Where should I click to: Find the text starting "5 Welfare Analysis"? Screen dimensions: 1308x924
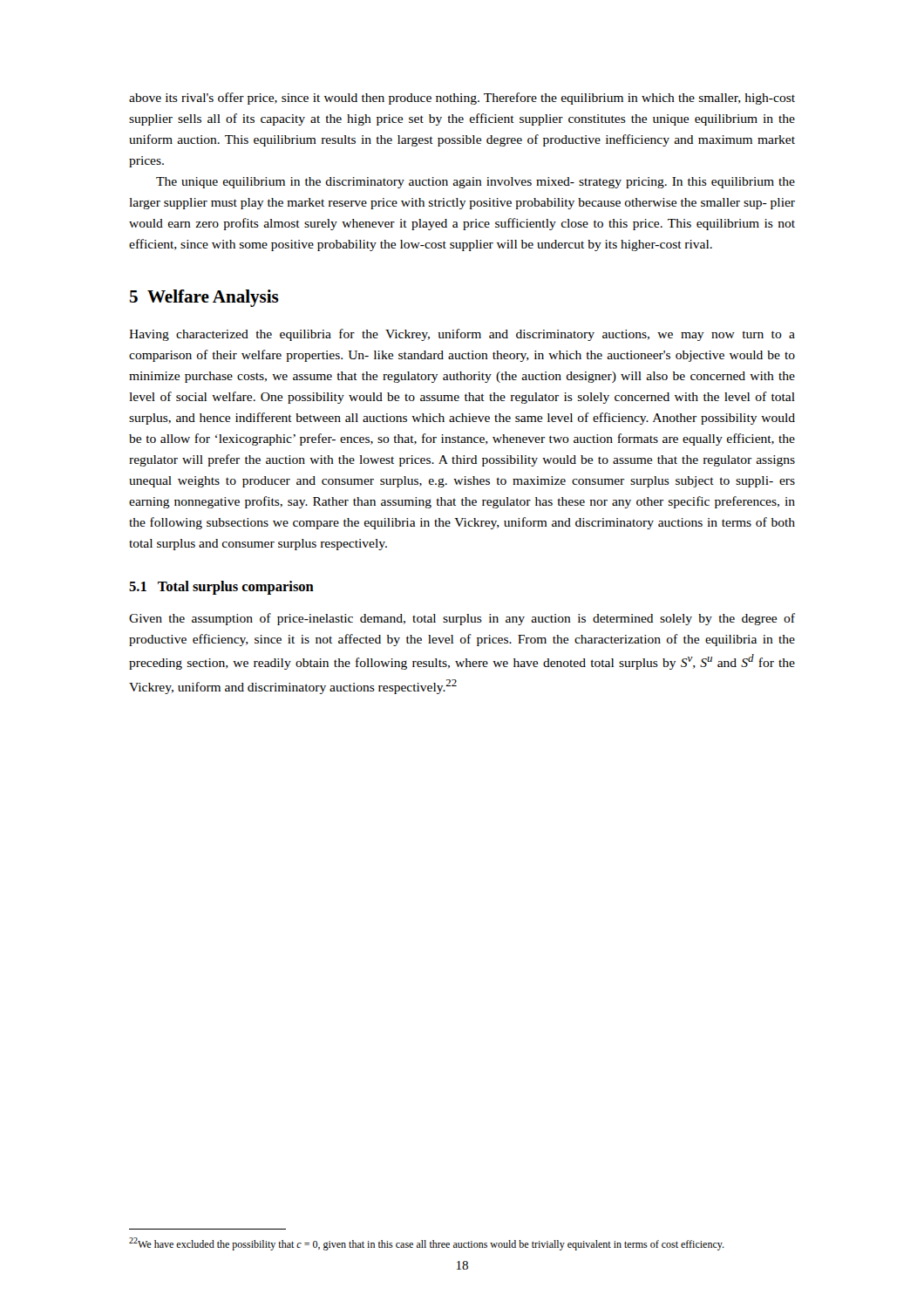pyautogui.click(x=204, y=298)
